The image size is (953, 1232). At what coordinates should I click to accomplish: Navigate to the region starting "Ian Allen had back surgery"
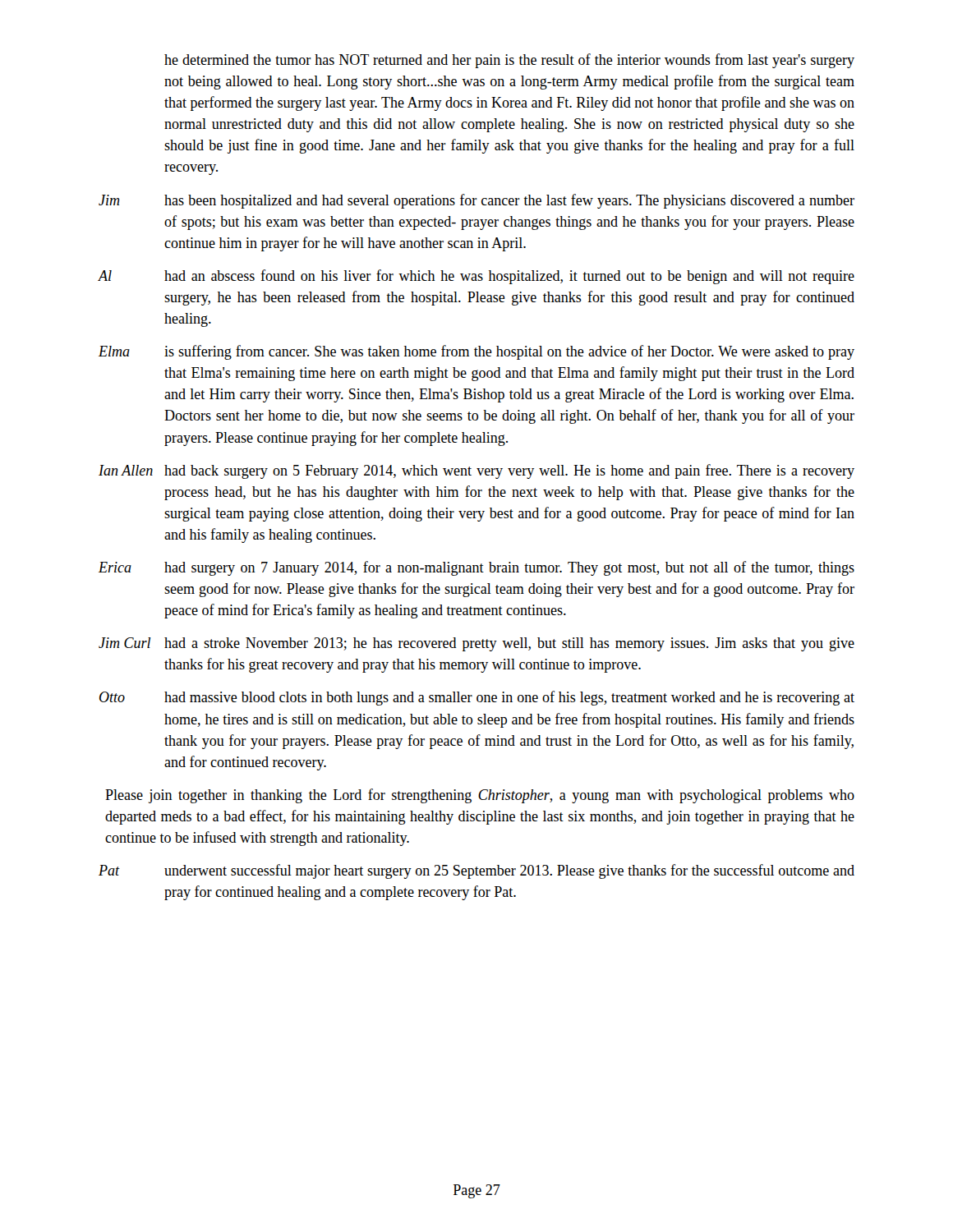coord(476,502)
